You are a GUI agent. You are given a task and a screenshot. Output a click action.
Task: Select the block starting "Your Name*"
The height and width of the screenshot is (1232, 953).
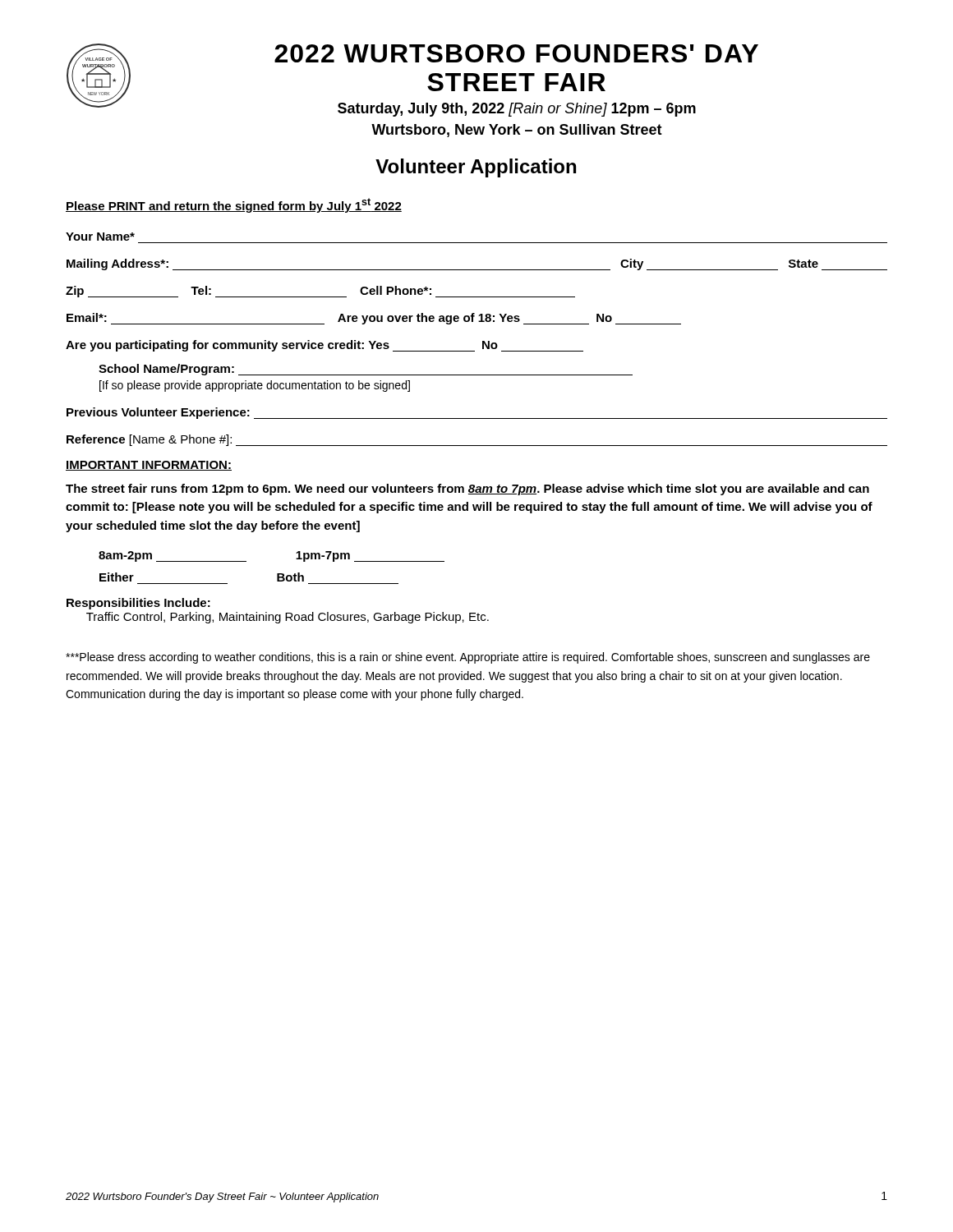476,235
